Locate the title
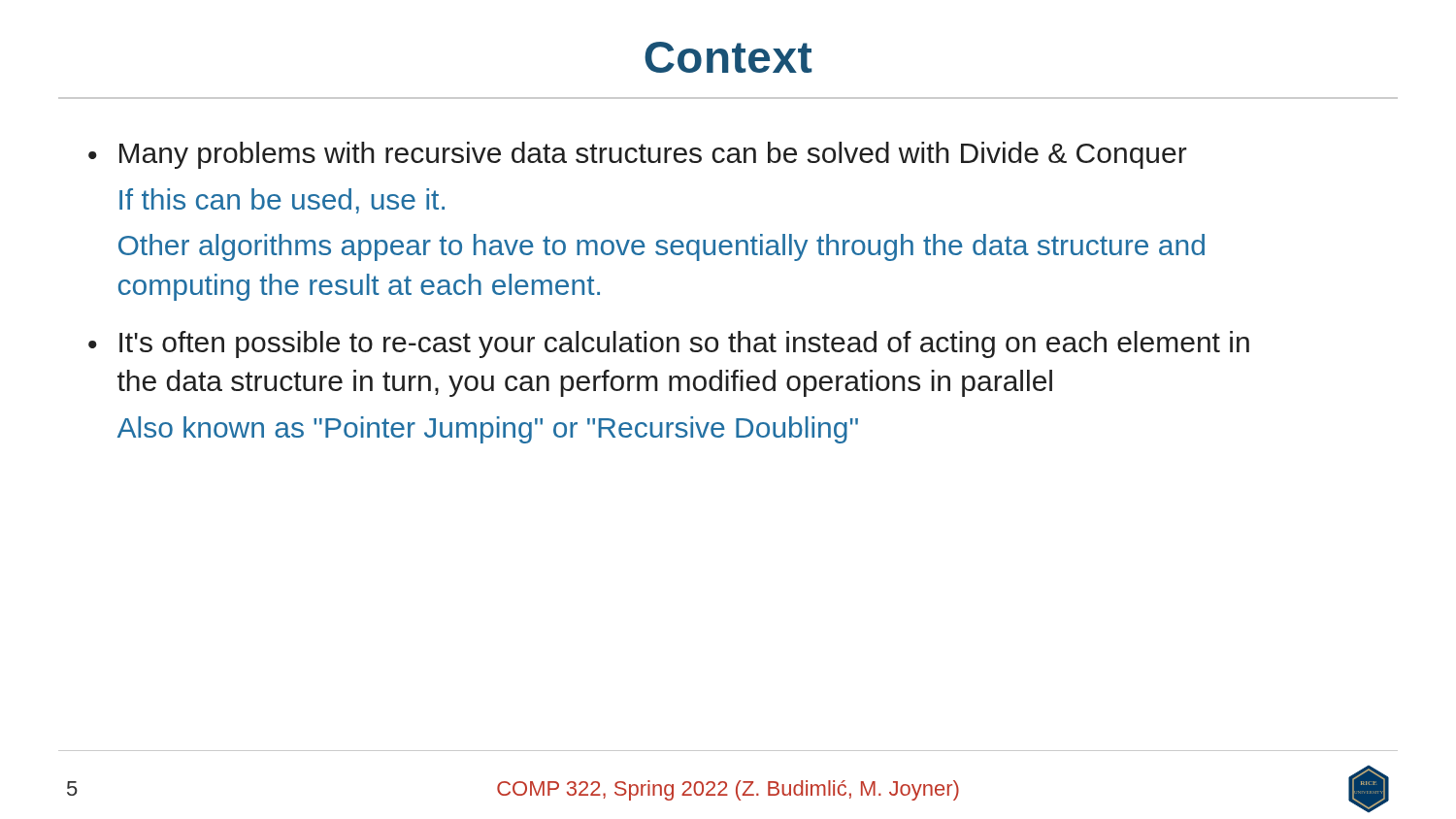1456x819 pixels. tap(728, 57)
